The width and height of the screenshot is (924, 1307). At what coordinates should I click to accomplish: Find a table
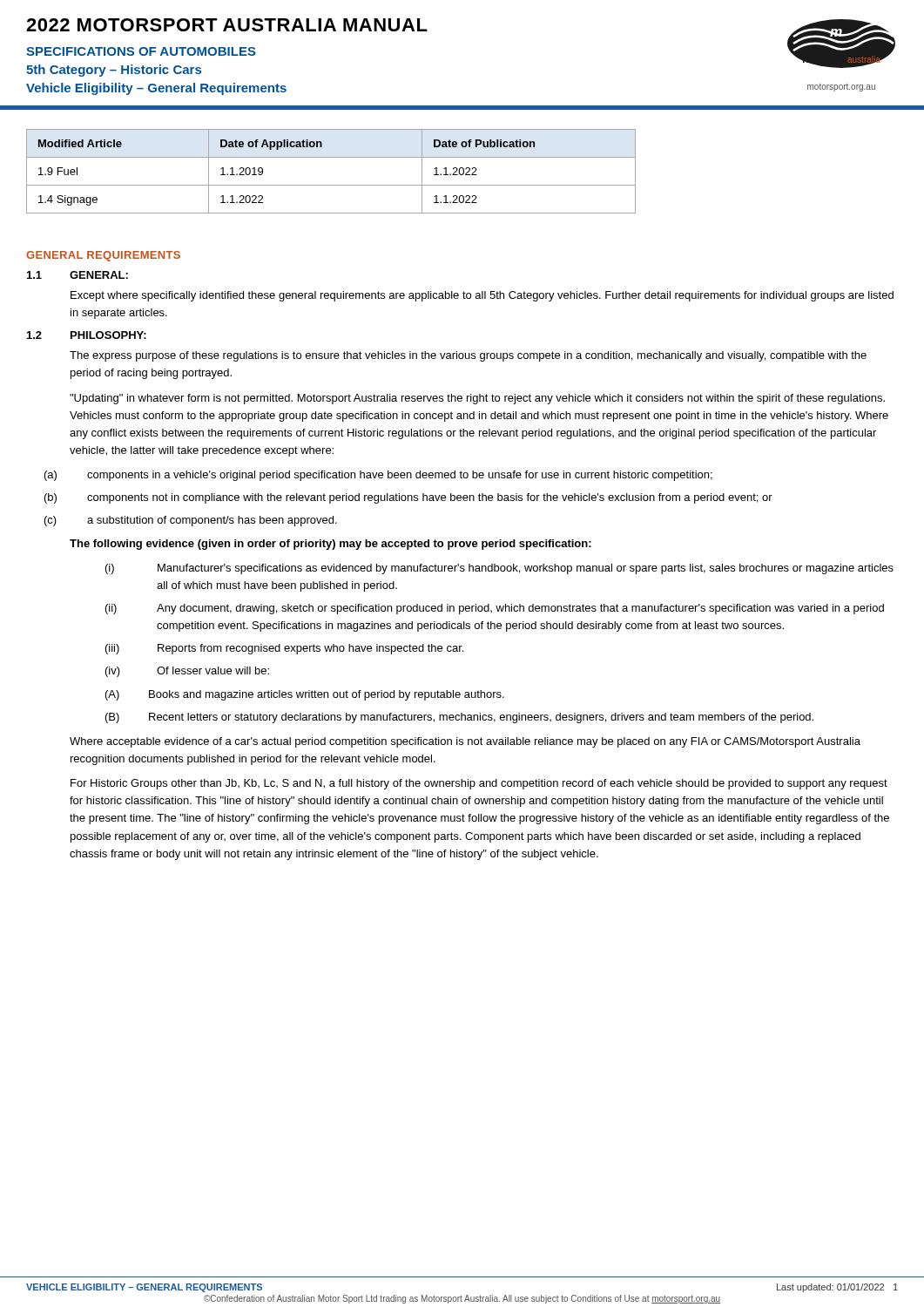pos(462,166)
